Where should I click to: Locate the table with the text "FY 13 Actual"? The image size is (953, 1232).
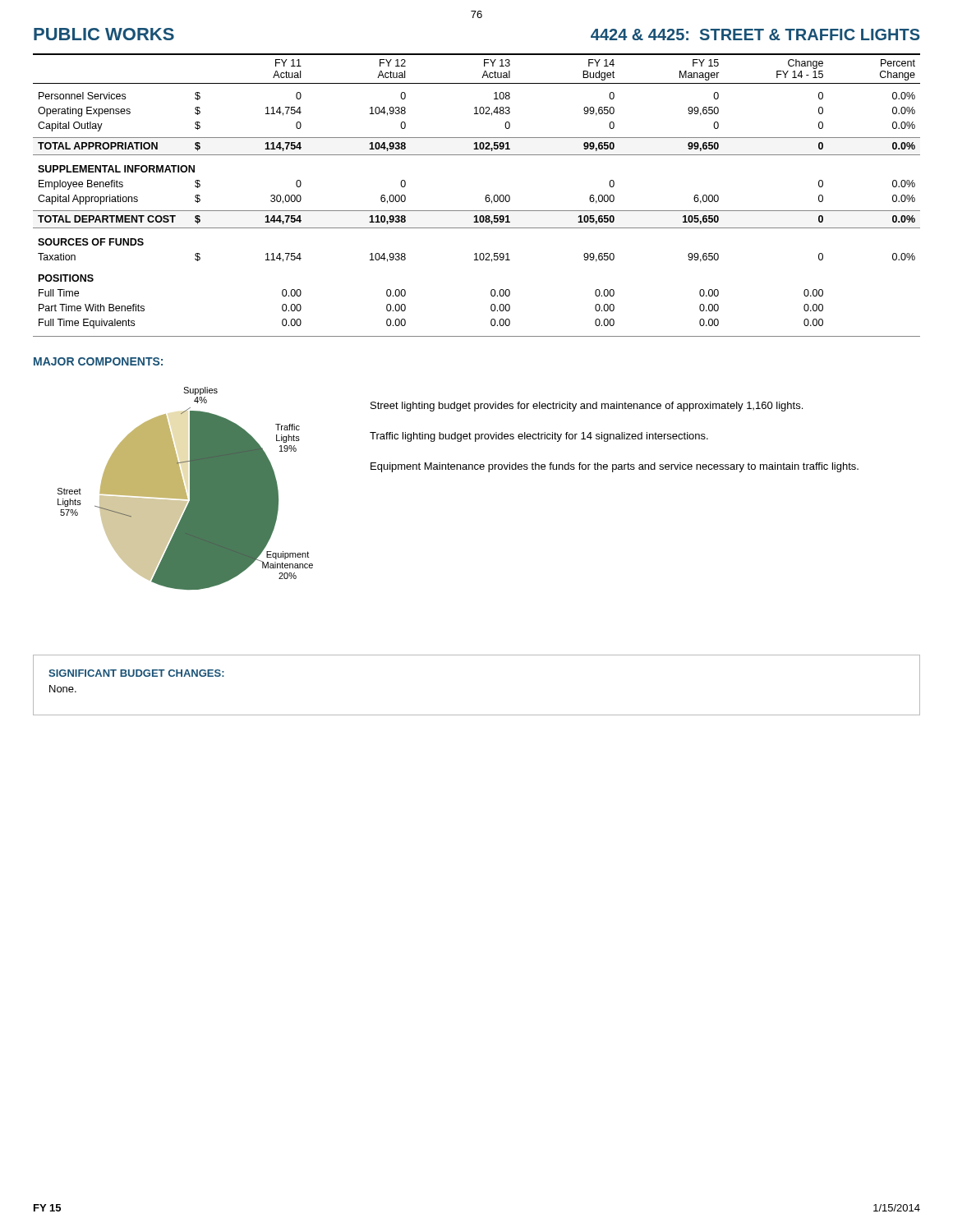(476, 195)
